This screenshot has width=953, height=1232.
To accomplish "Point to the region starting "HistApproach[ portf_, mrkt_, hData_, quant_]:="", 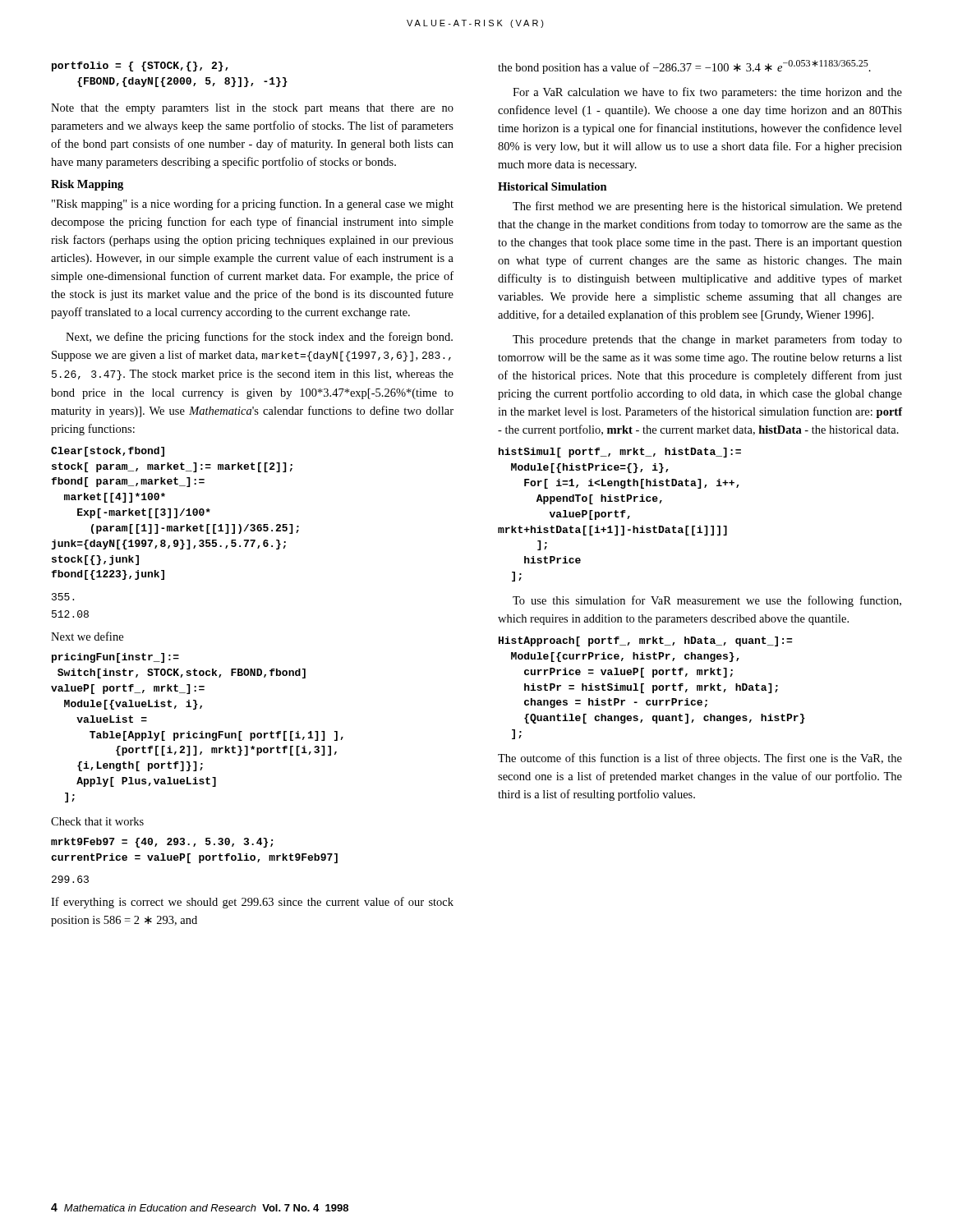I will coord(700,688).
